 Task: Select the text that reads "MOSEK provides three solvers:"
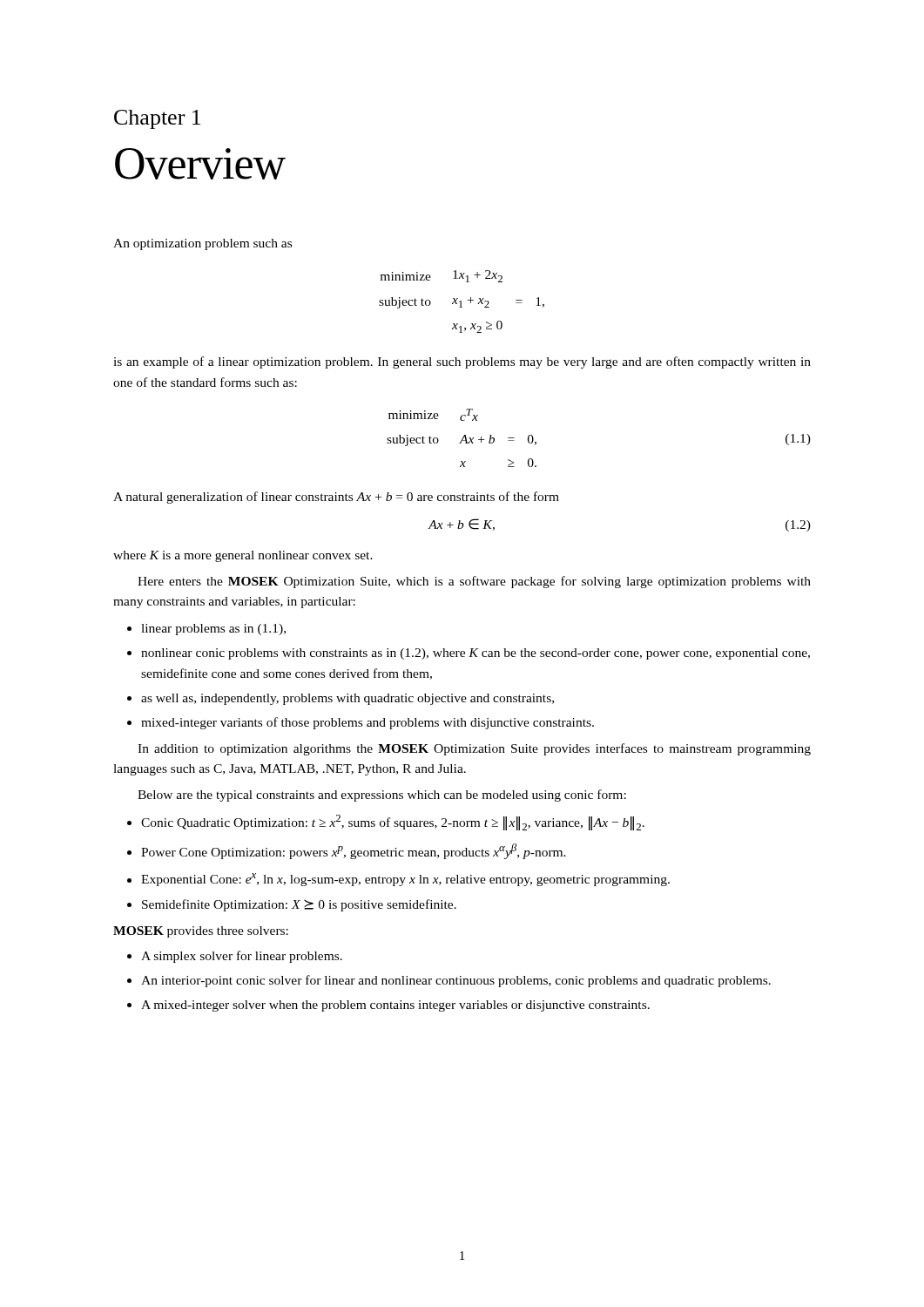(x=201, y=930)
